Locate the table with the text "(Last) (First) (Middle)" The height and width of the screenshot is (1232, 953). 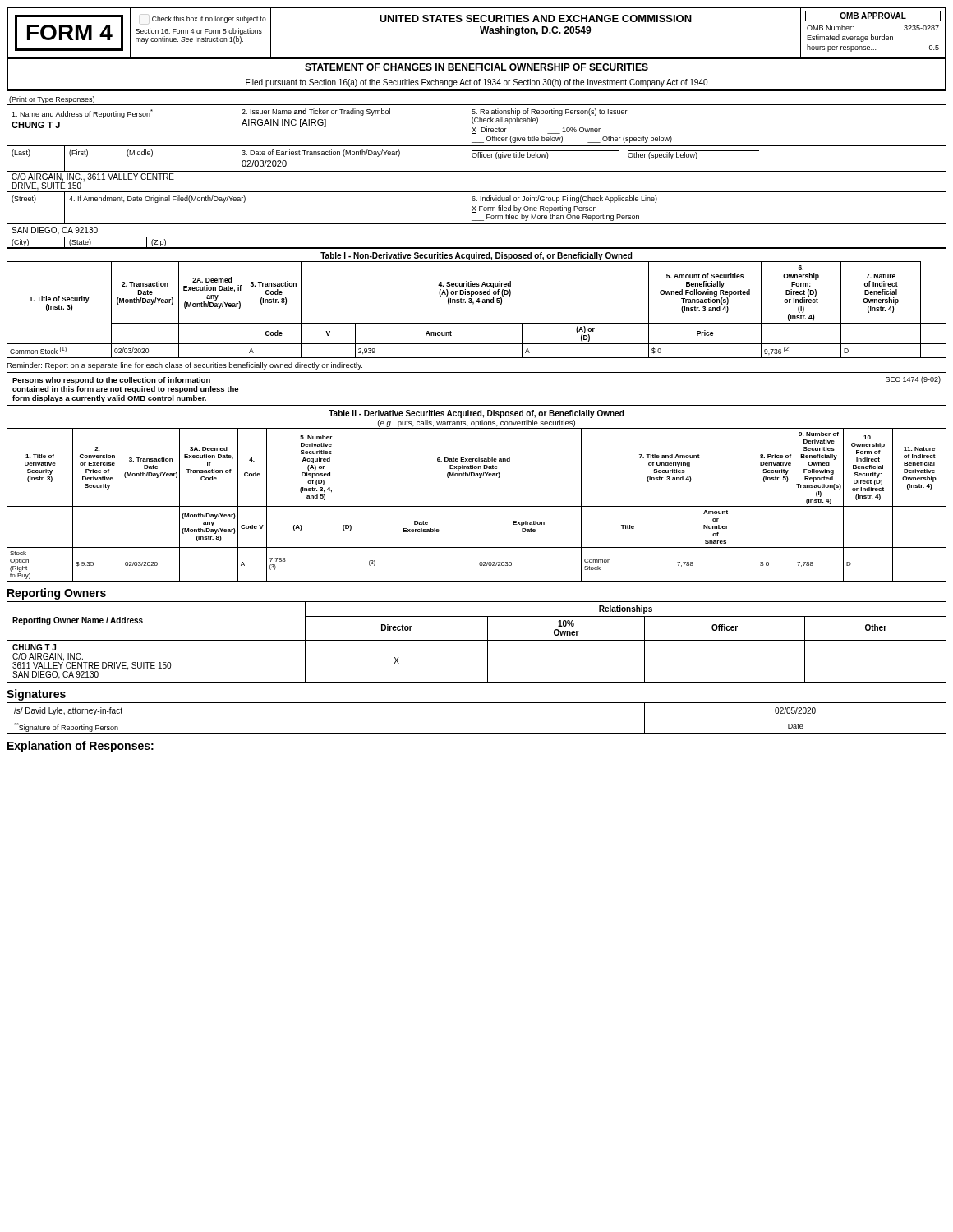tap(476, 159)
